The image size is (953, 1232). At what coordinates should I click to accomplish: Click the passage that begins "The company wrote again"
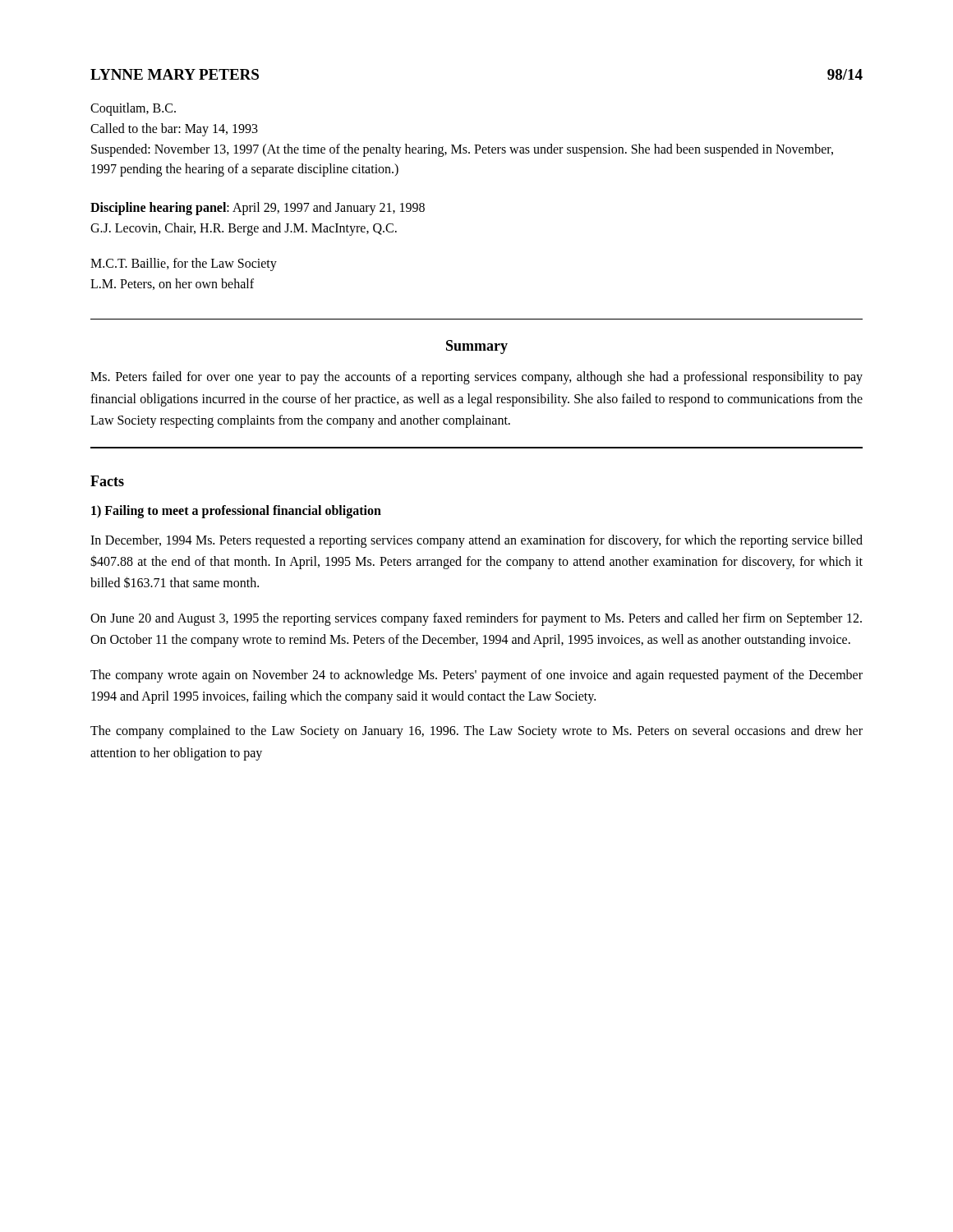click(476, 685)
